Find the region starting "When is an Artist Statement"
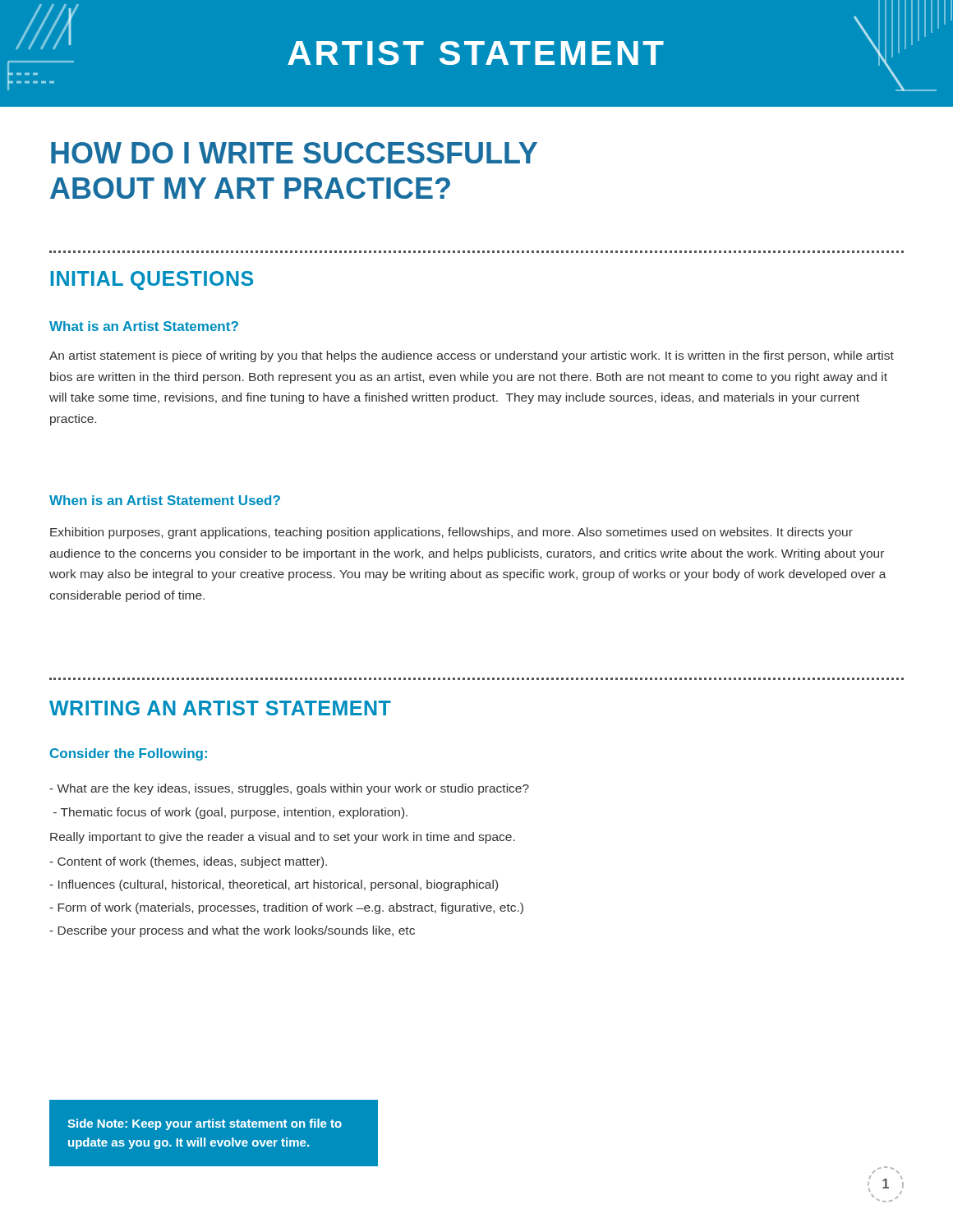Screen dimensions: 1232x953 pos(165,501)
